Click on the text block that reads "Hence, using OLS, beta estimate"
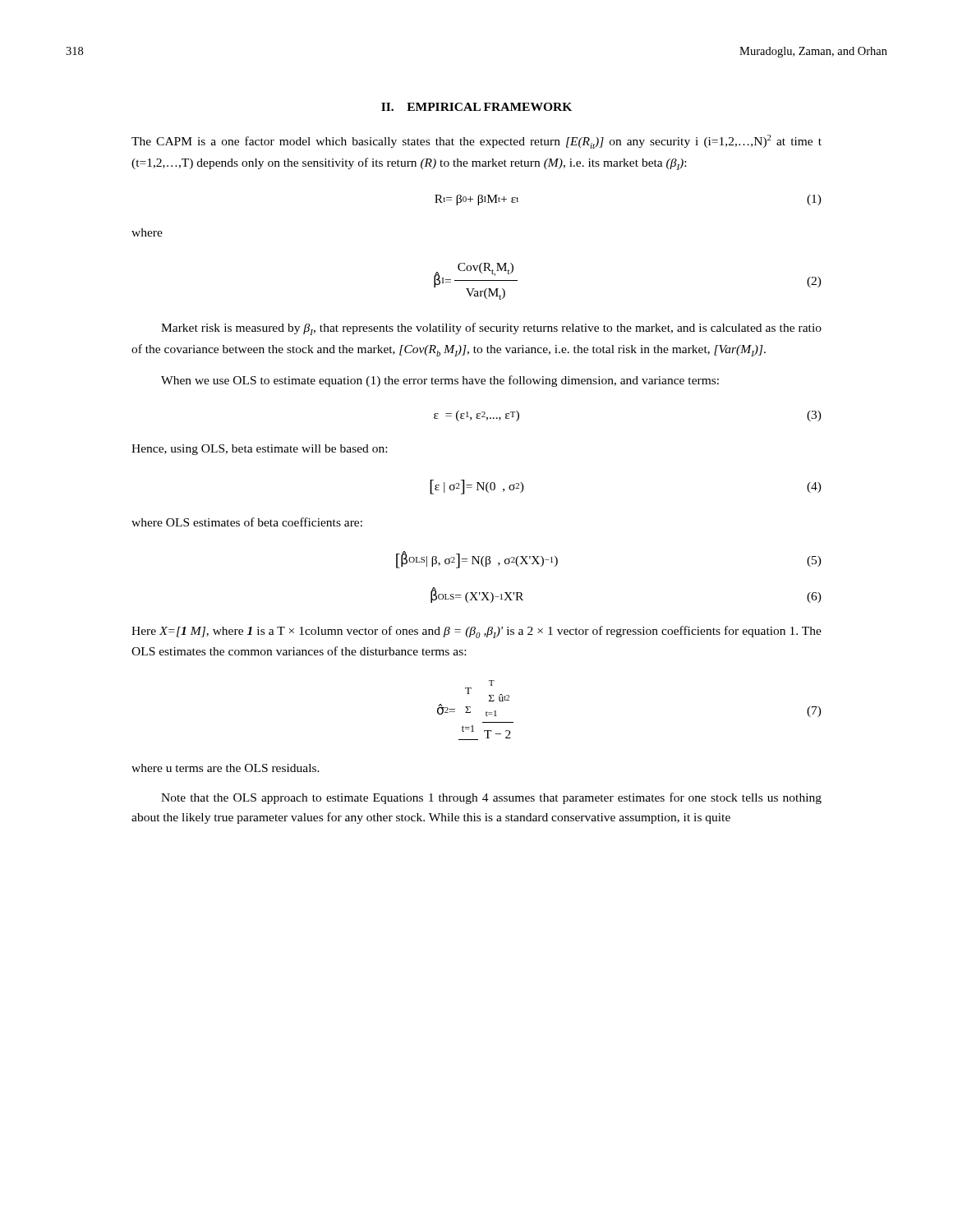The image size is (953, 1232). 260,448
